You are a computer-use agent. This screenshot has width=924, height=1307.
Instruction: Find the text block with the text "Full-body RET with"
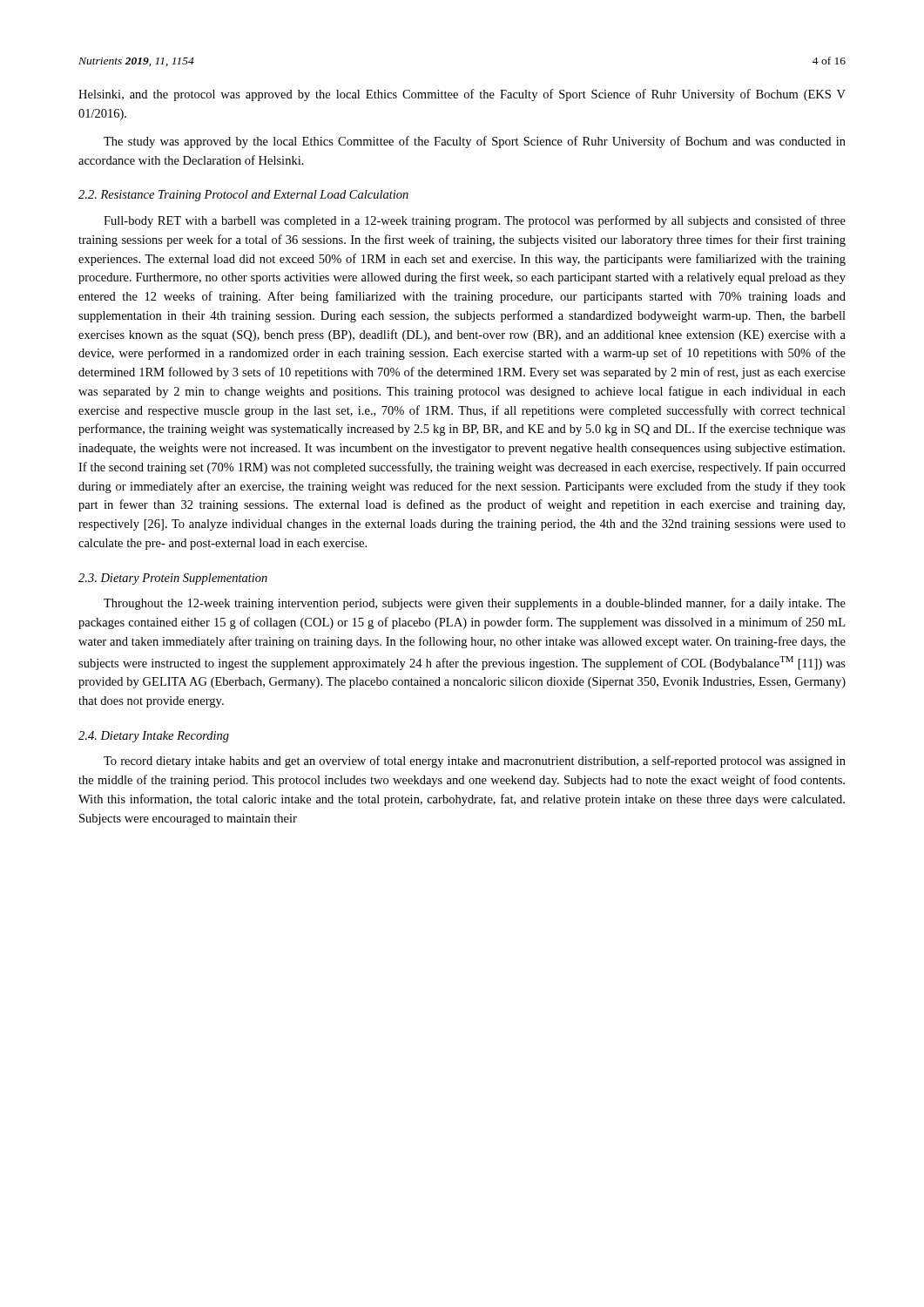tap(462, 382)
